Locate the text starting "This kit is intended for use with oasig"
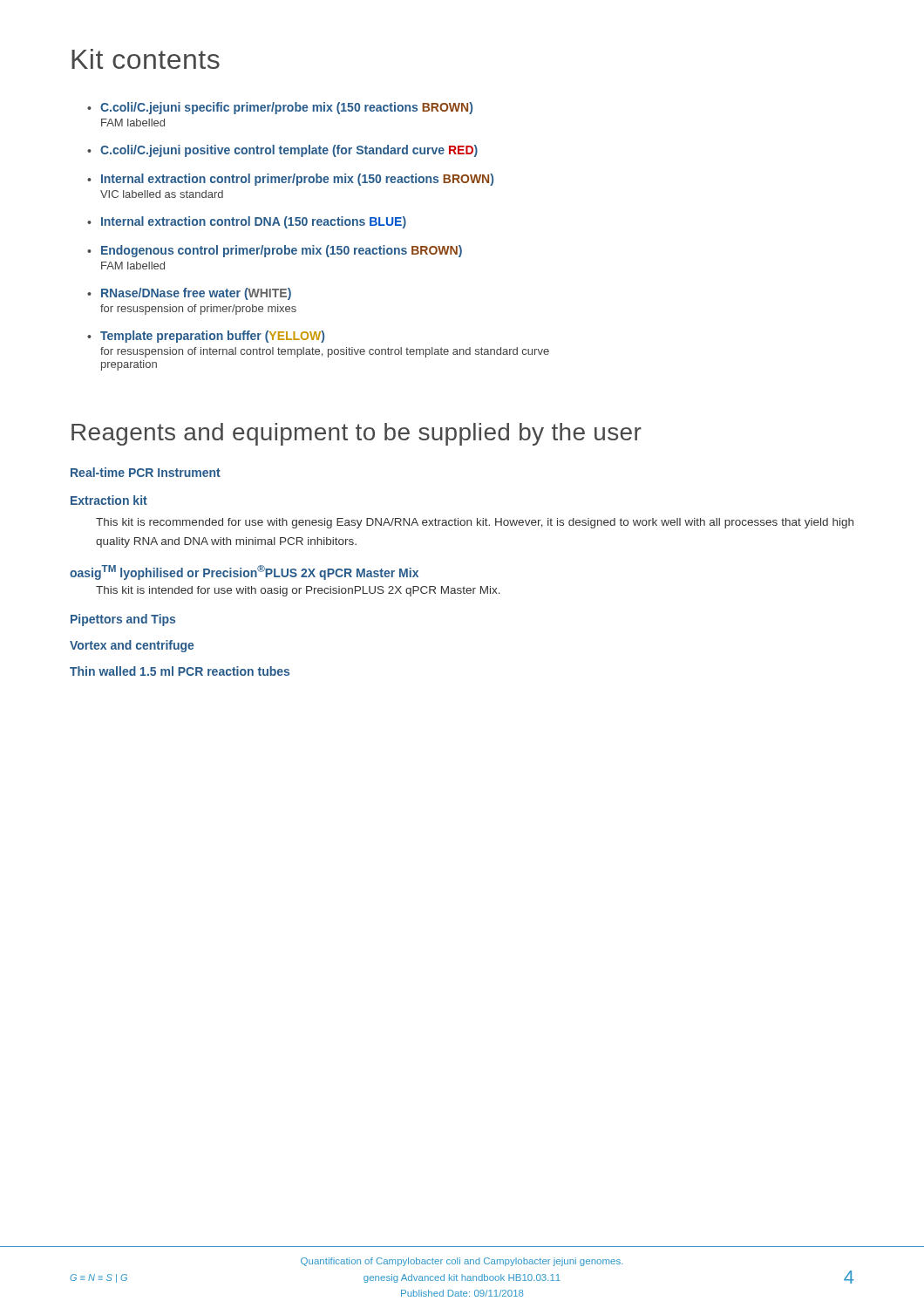The width and height of the screenshot is (924, 1308). [298, 590]
